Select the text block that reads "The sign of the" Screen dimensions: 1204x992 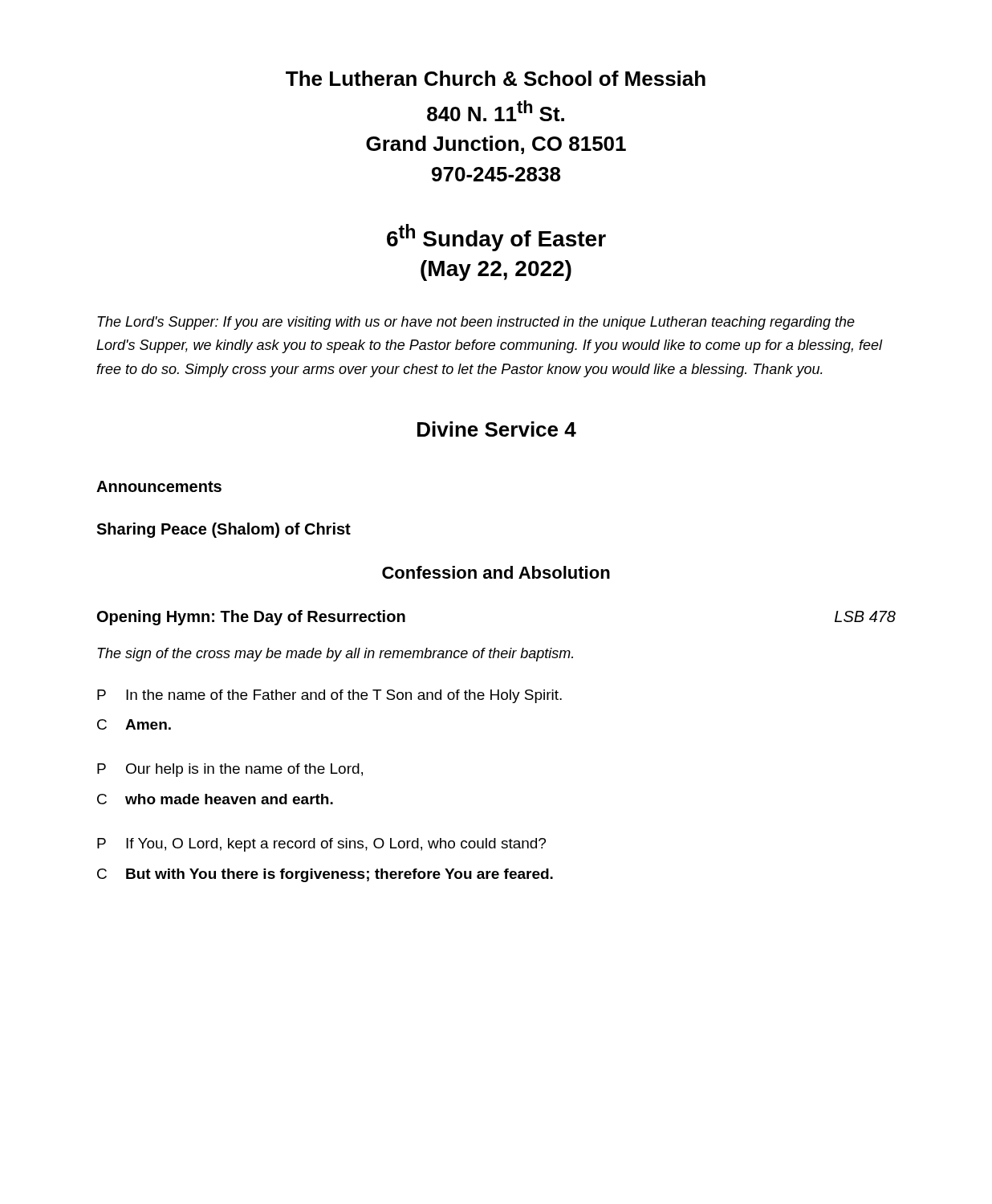pyautogui.click(x=336, y=653)
